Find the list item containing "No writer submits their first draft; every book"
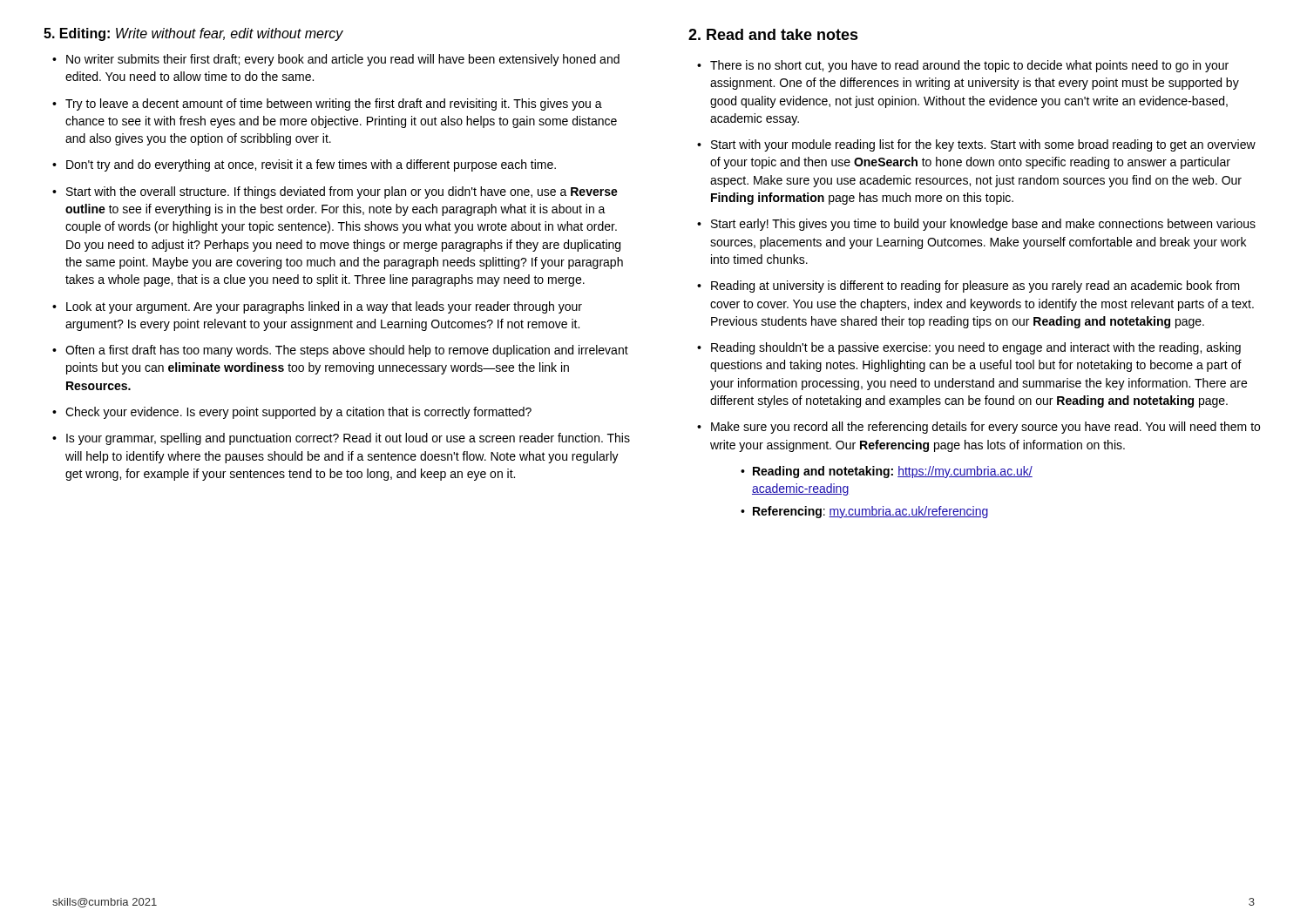 coord(351,68)
